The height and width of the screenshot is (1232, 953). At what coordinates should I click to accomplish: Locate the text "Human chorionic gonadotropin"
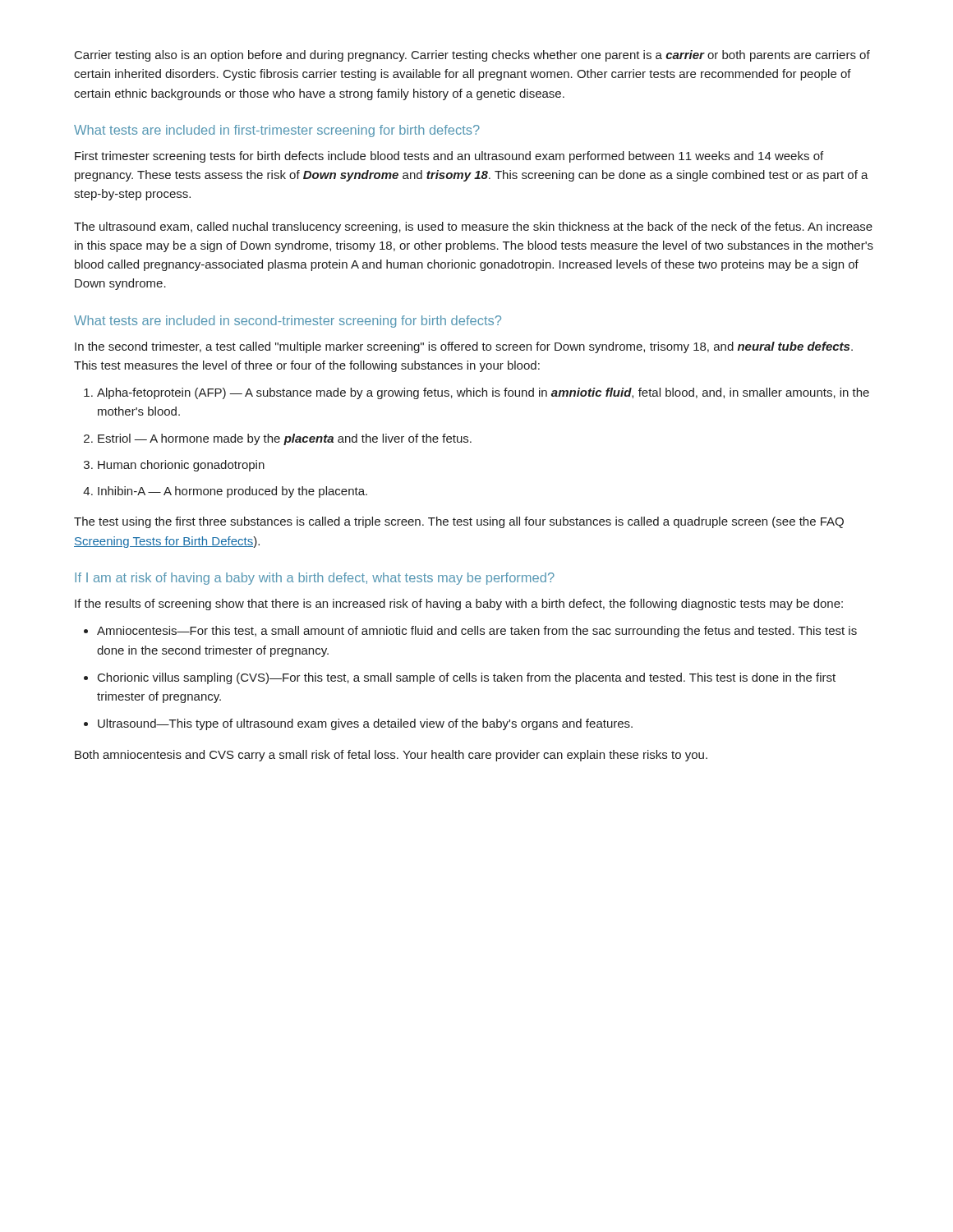(181, 464)
